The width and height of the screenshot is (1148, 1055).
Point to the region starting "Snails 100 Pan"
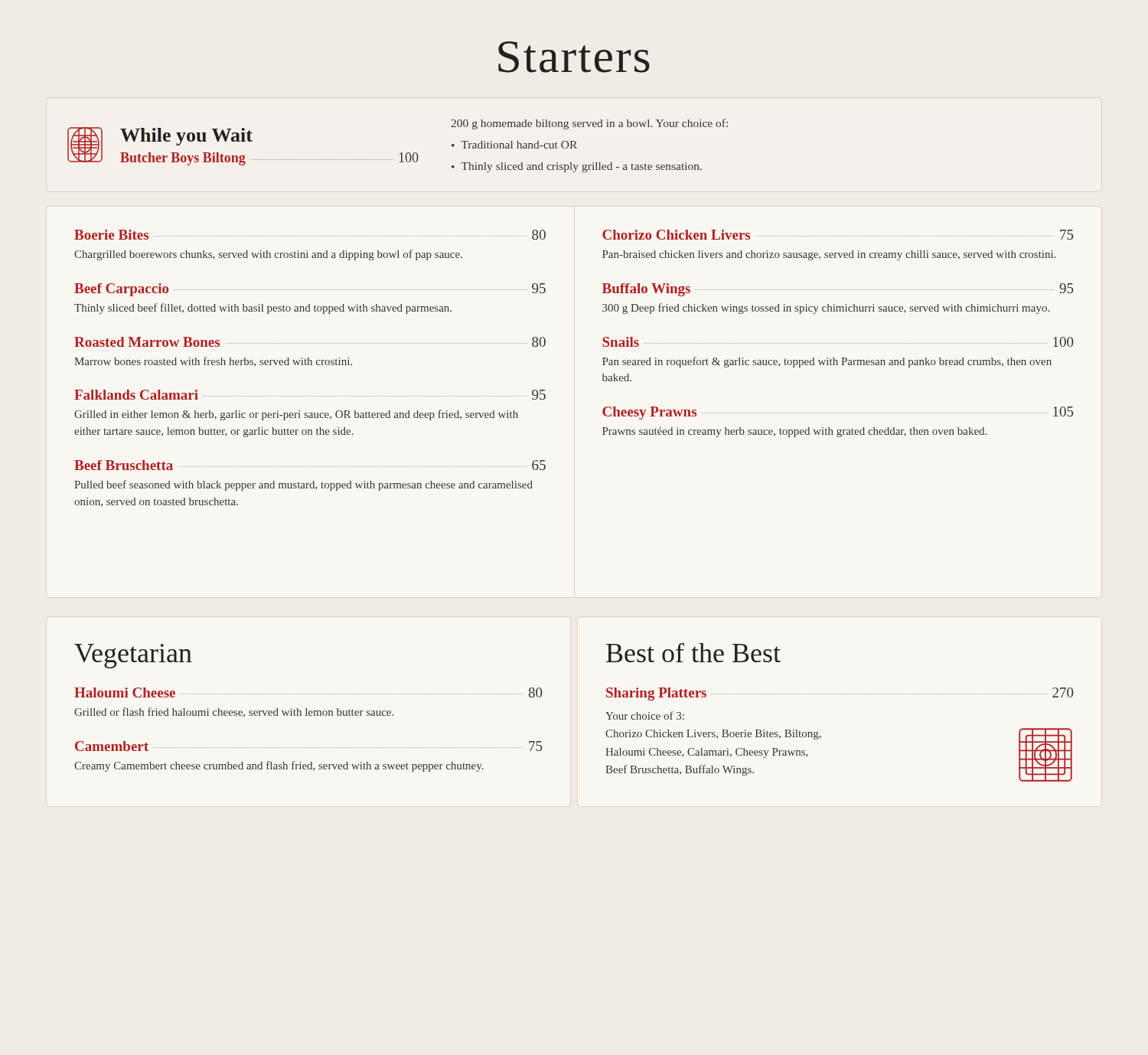(x=838, y=360)
